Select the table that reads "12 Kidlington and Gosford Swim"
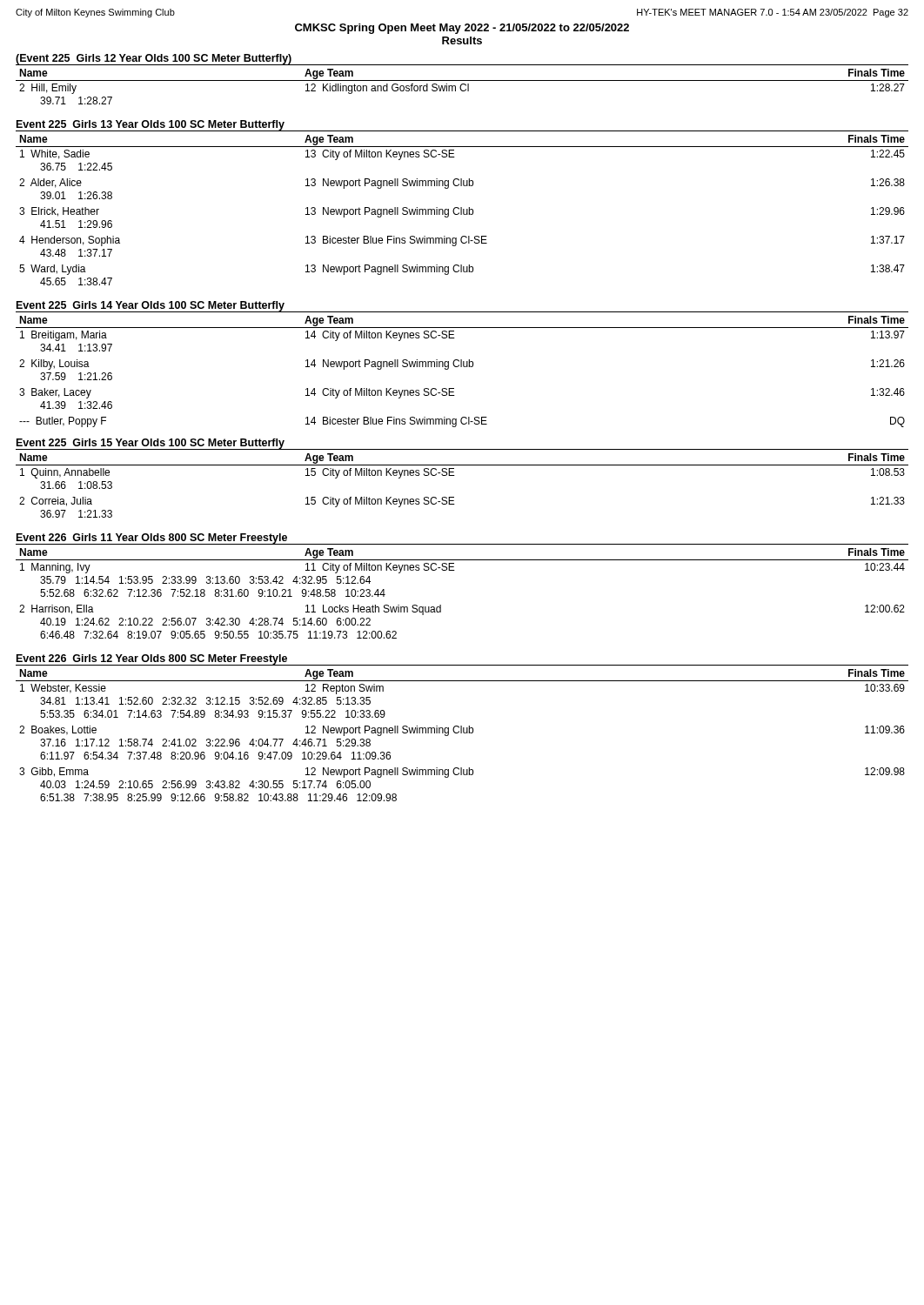The width and height of the screenshot is (924, 1305). point(462,88)
